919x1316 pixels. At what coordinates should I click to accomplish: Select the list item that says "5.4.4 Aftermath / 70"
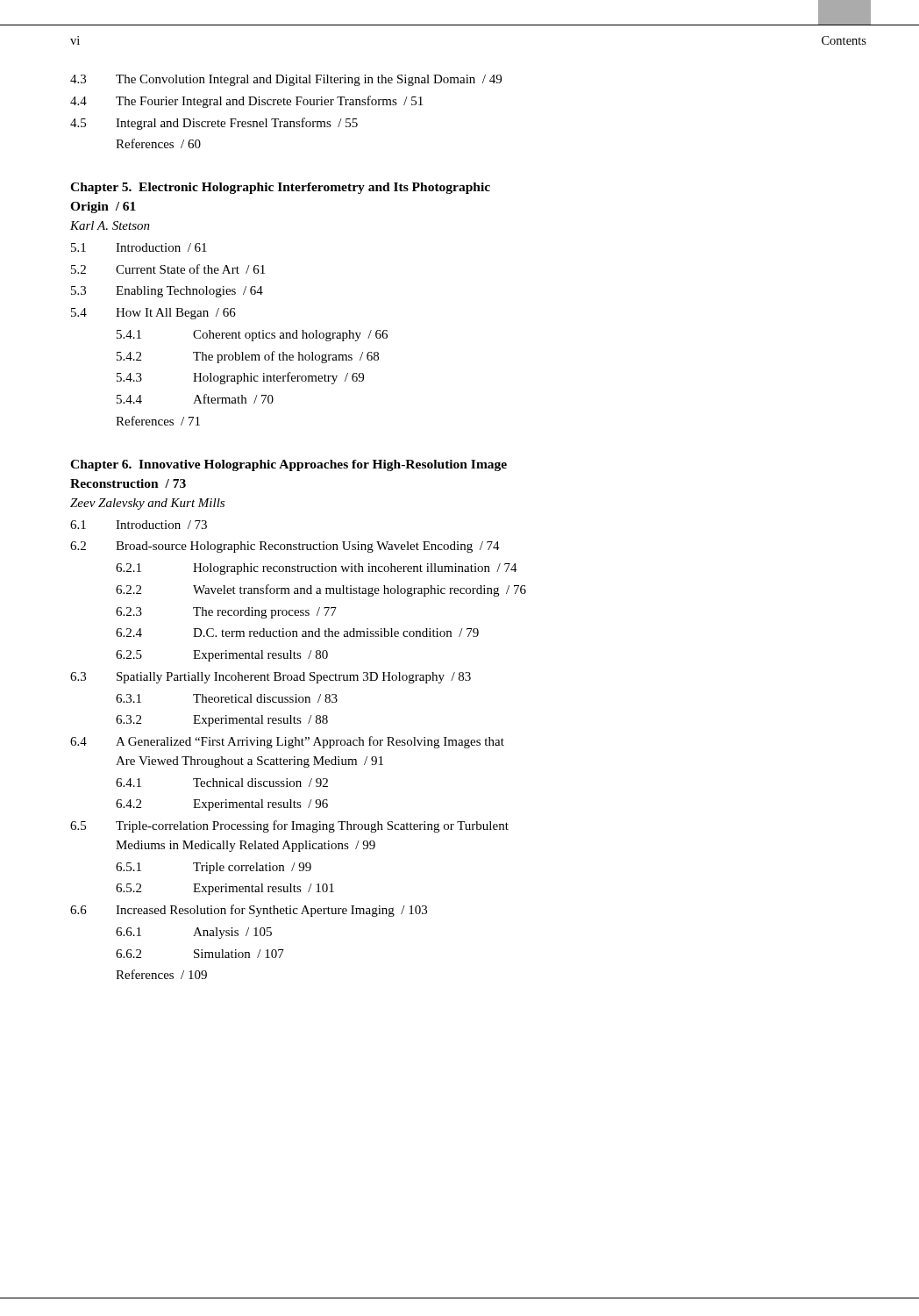[x=195, y=400]
